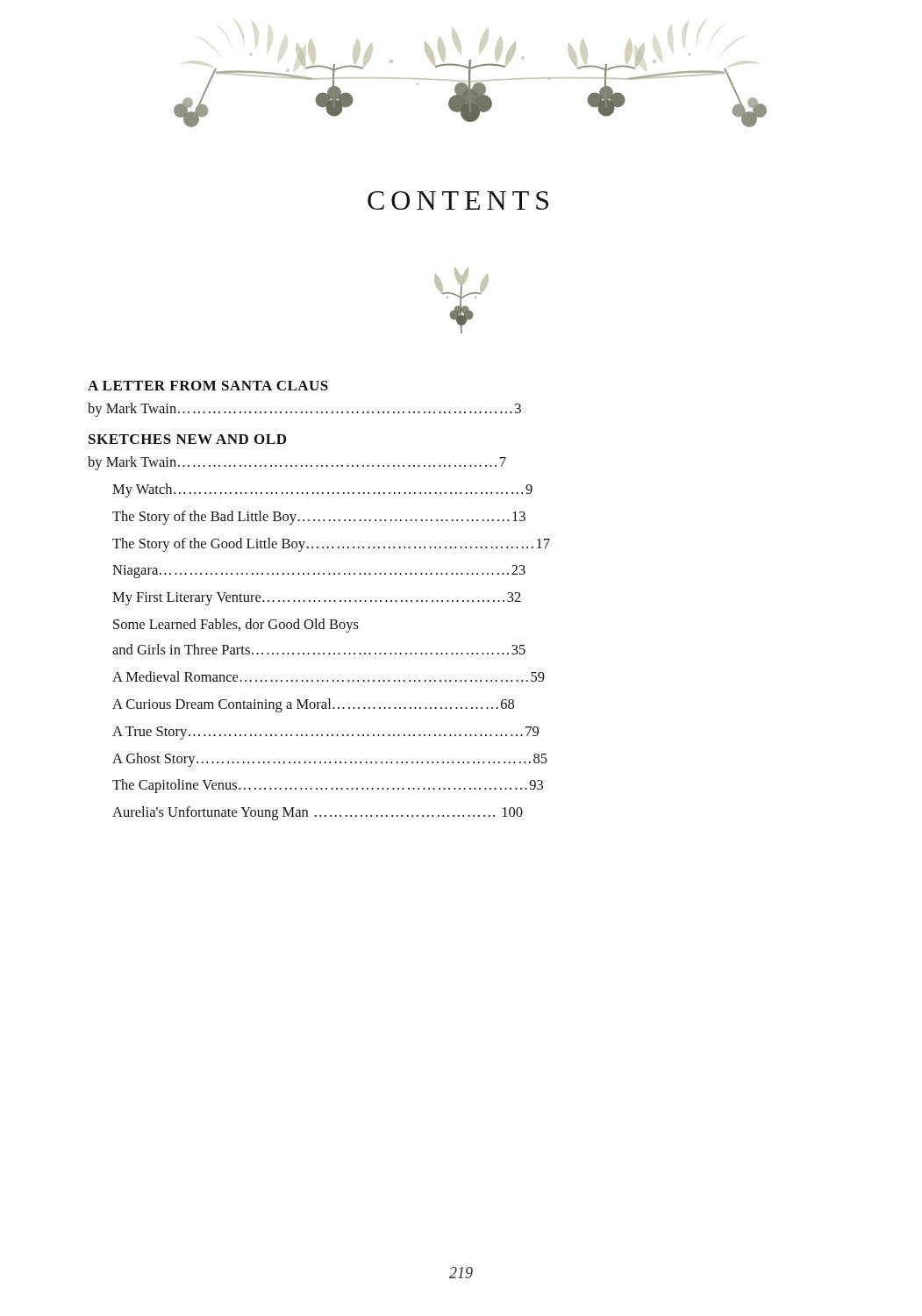Select the list item that says "by Mark Twain………………………………………………………7"
The width and height of the screenshot is (922, 1316).
297,462
